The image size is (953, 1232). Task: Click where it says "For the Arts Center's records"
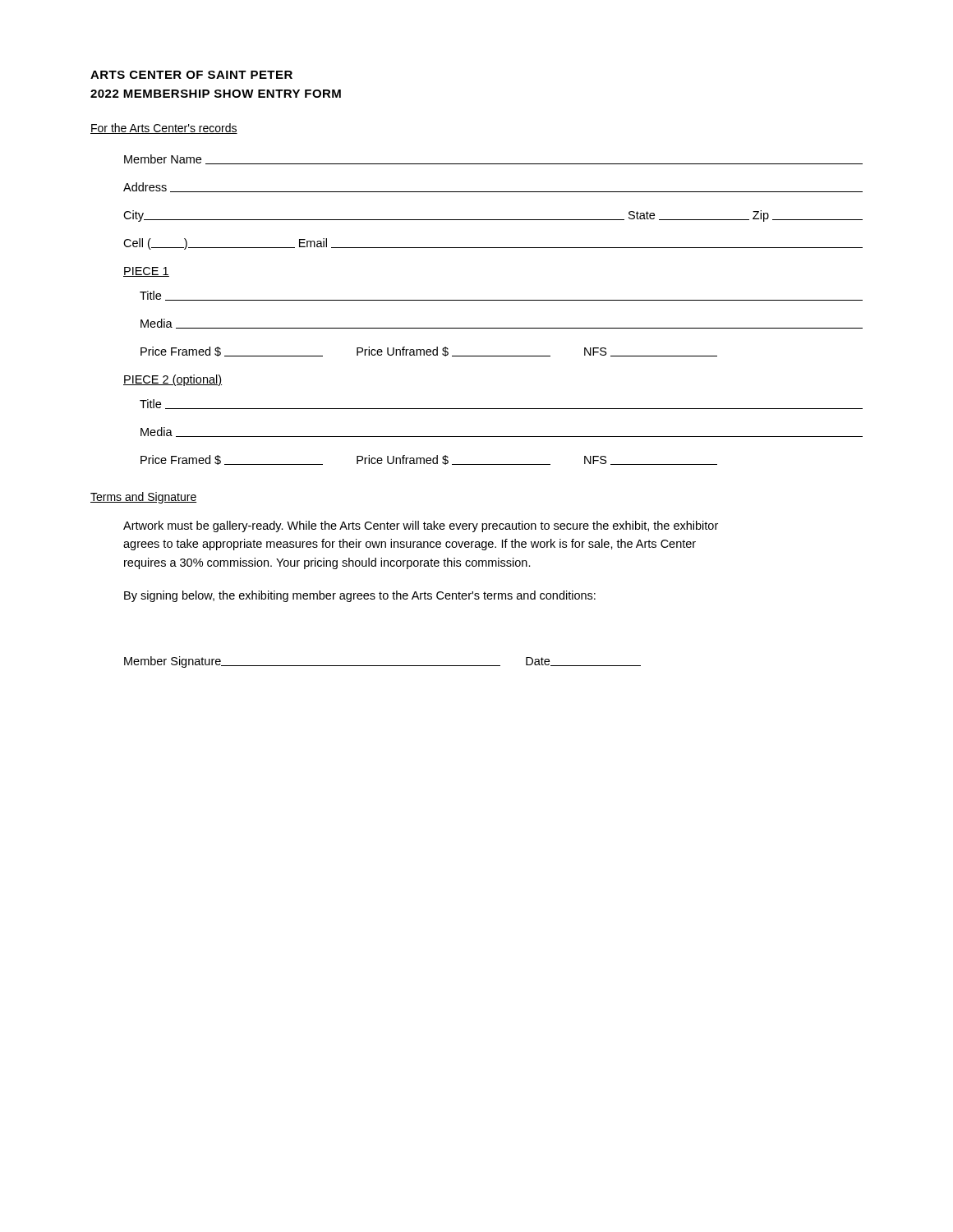point(164,128)
